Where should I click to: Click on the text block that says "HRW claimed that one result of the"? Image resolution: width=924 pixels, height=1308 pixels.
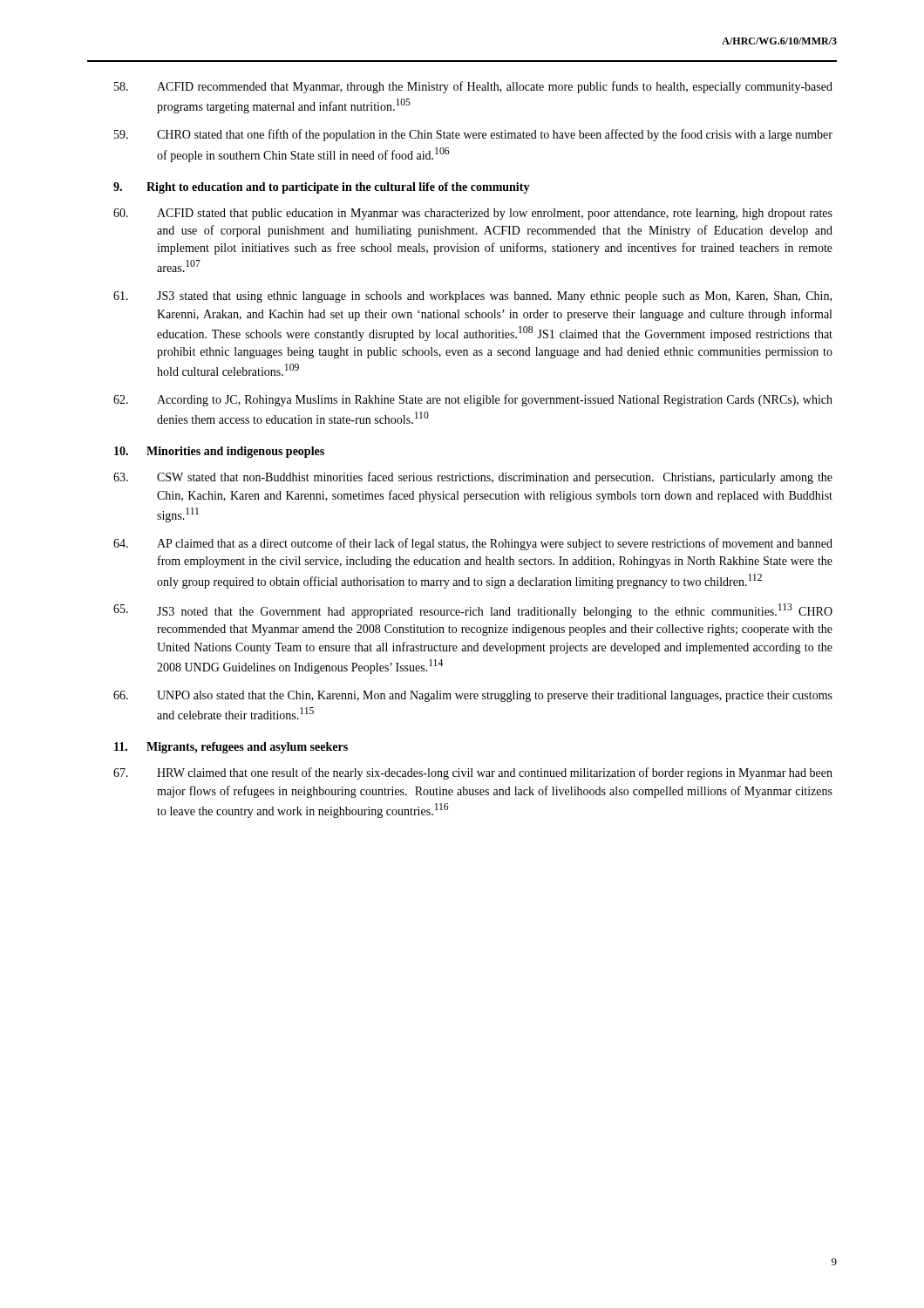pyautogui.click(x=473, y=793)
